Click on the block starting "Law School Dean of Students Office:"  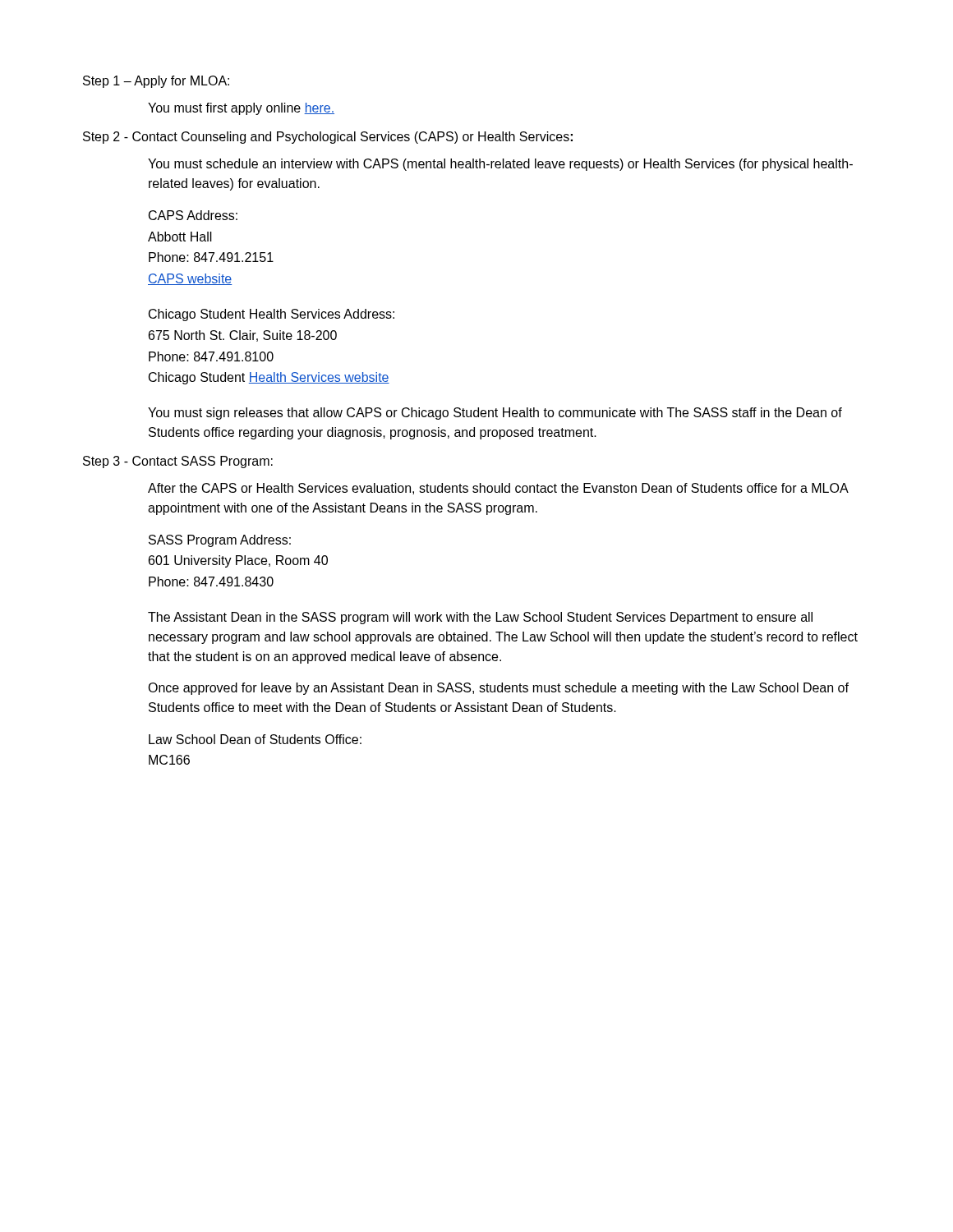[x=255, y=739]
